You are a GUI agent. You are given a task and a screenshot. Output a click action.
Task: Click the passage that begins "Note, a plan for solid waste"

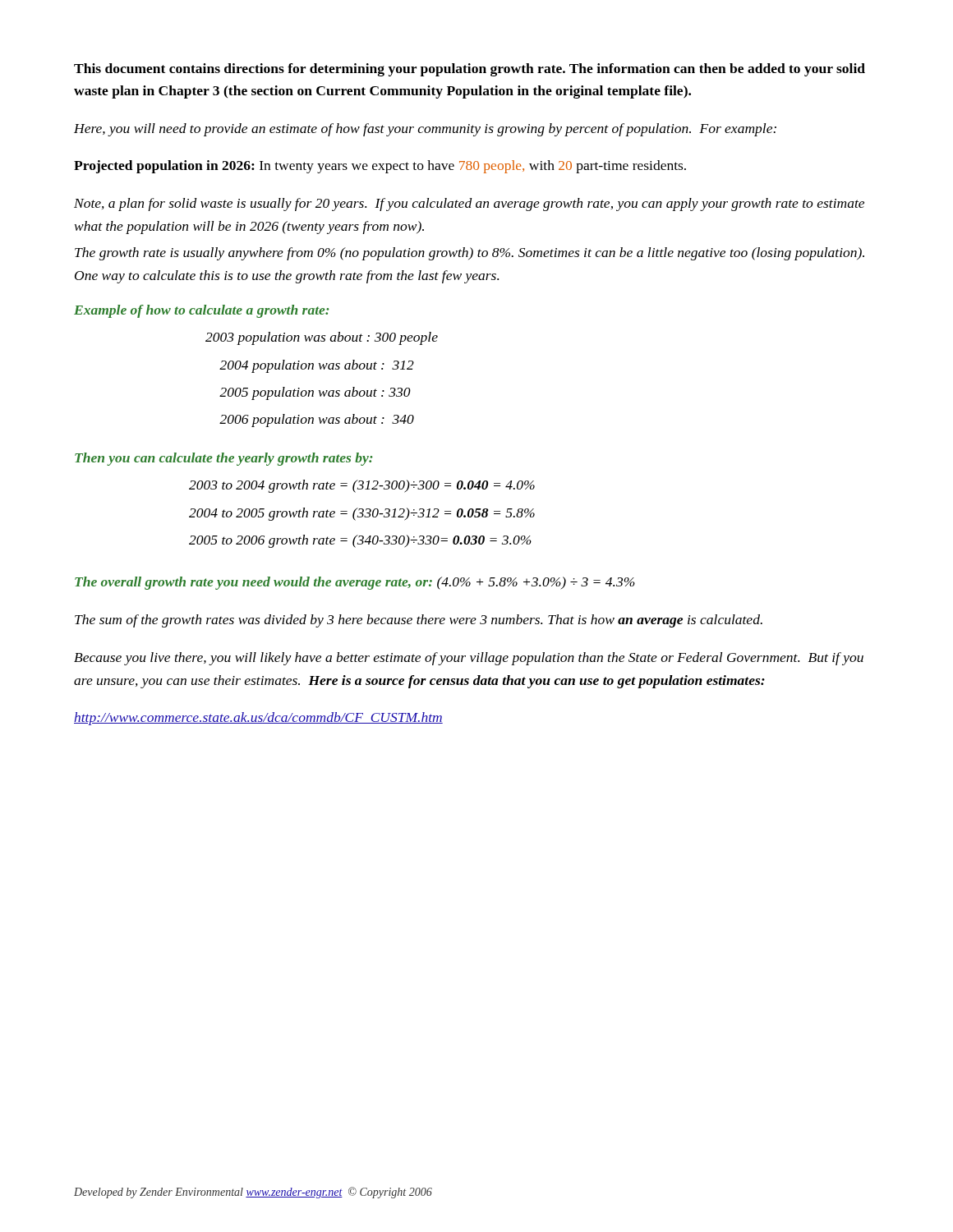point(476,239)
